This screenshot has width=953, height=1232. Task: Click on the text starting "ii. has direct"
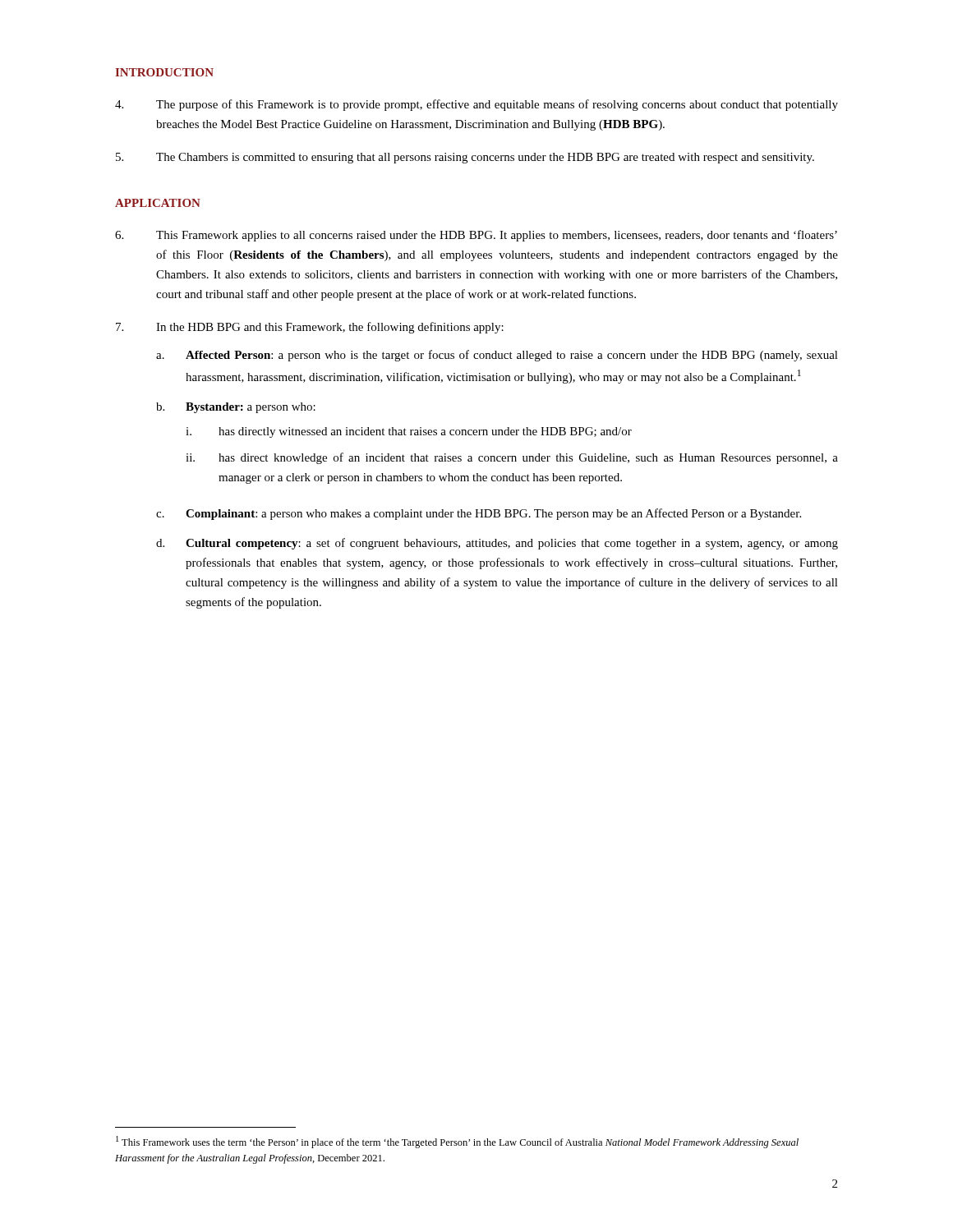pyautogui.click(x=512, y=467)
